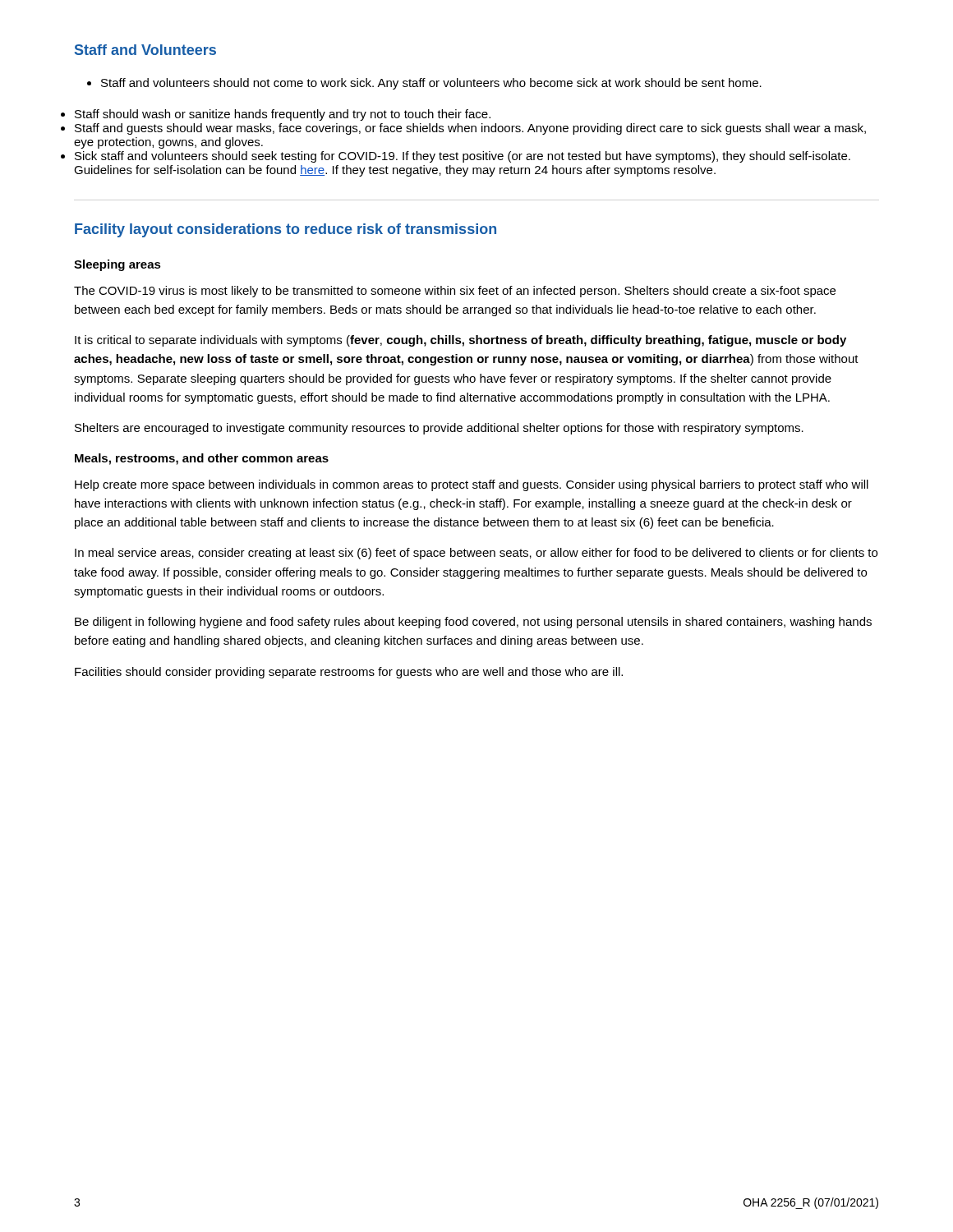The width and height of the screenshot is (953, 1232).
Task: Locate the text starting "Be diligent in"
Action: 476,631
